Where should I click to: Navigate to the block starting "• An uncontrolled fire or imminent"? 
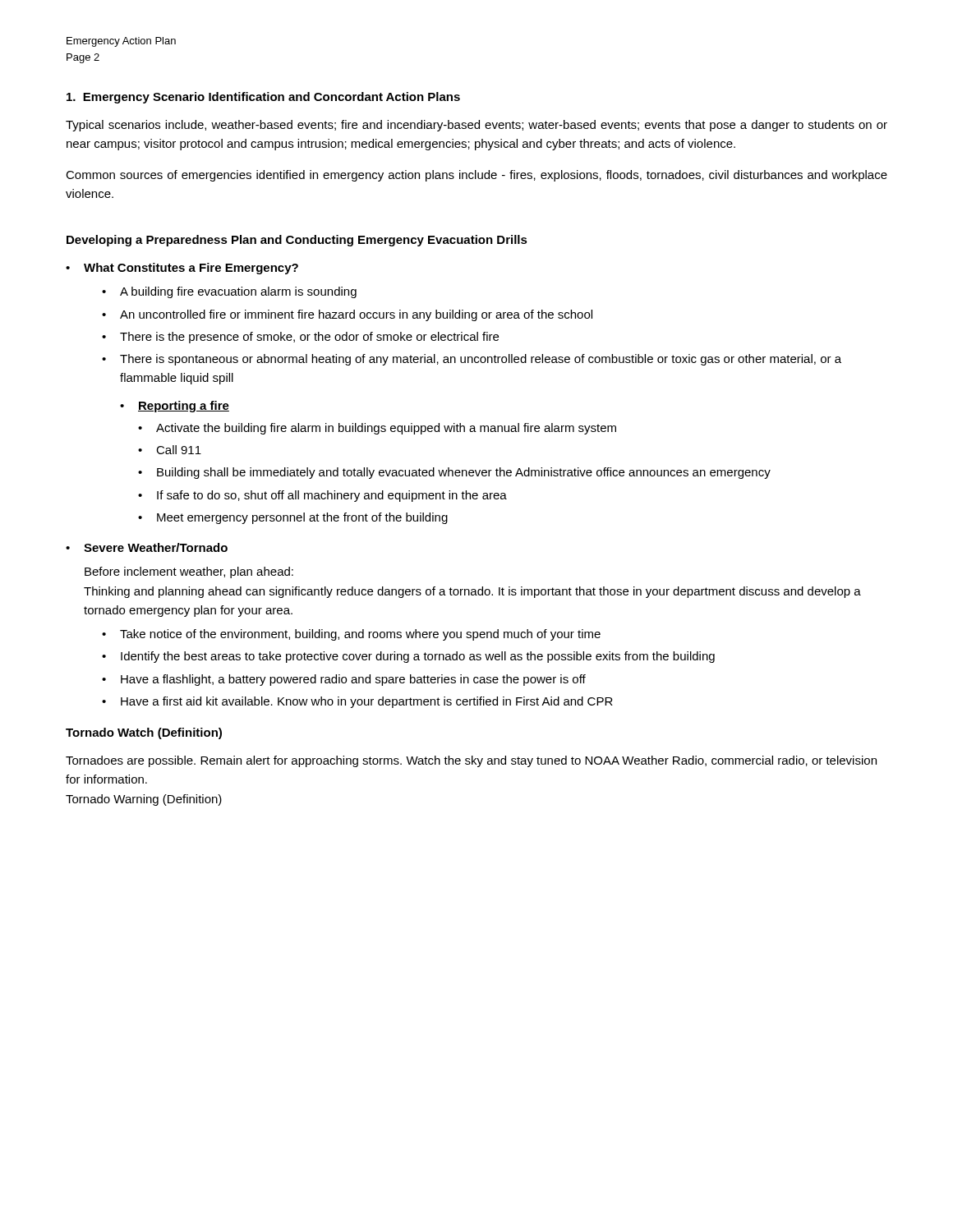[495, 314]
